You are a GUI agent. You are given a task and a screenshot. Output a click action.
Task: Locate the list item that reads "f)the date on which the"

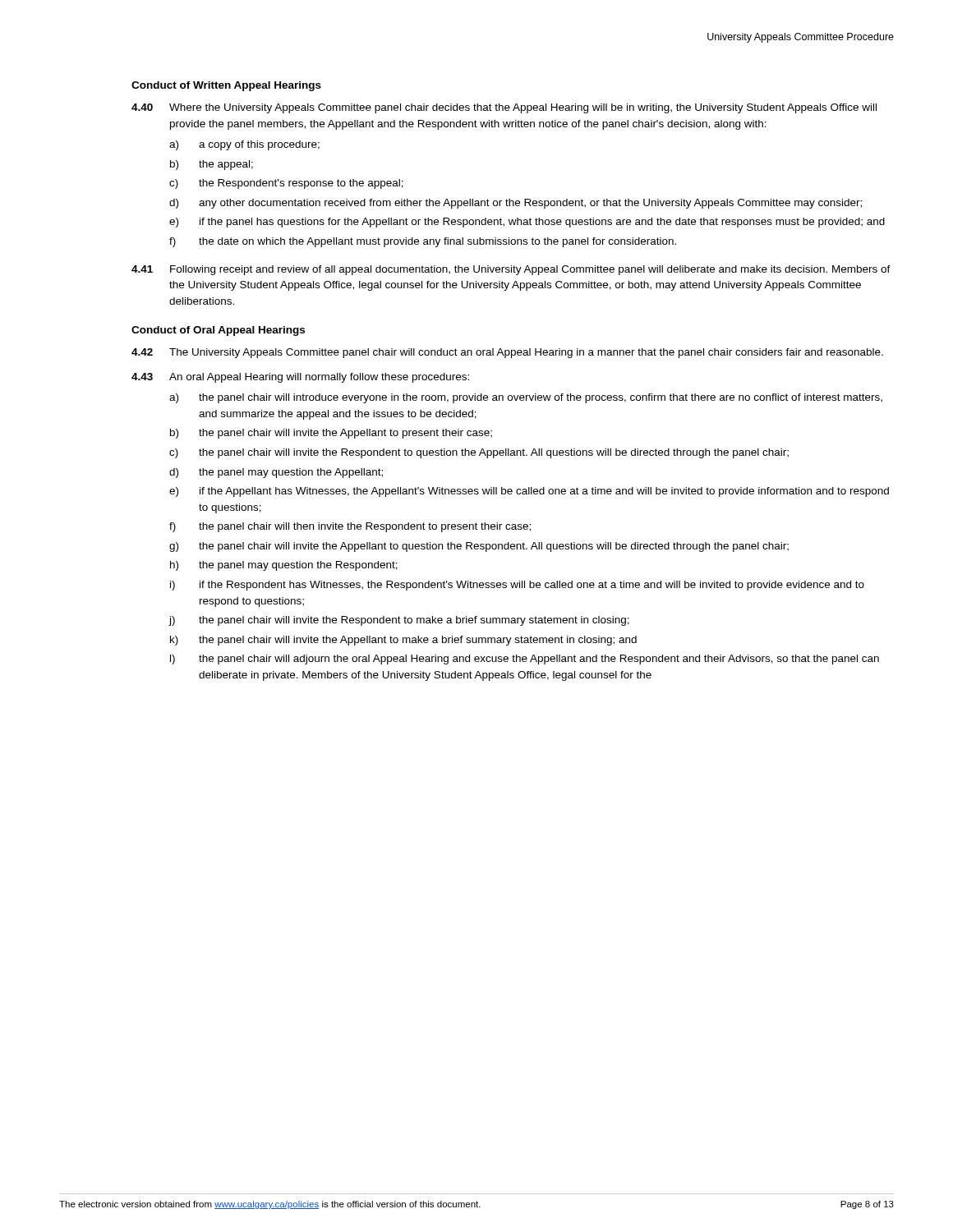point(532,241)
